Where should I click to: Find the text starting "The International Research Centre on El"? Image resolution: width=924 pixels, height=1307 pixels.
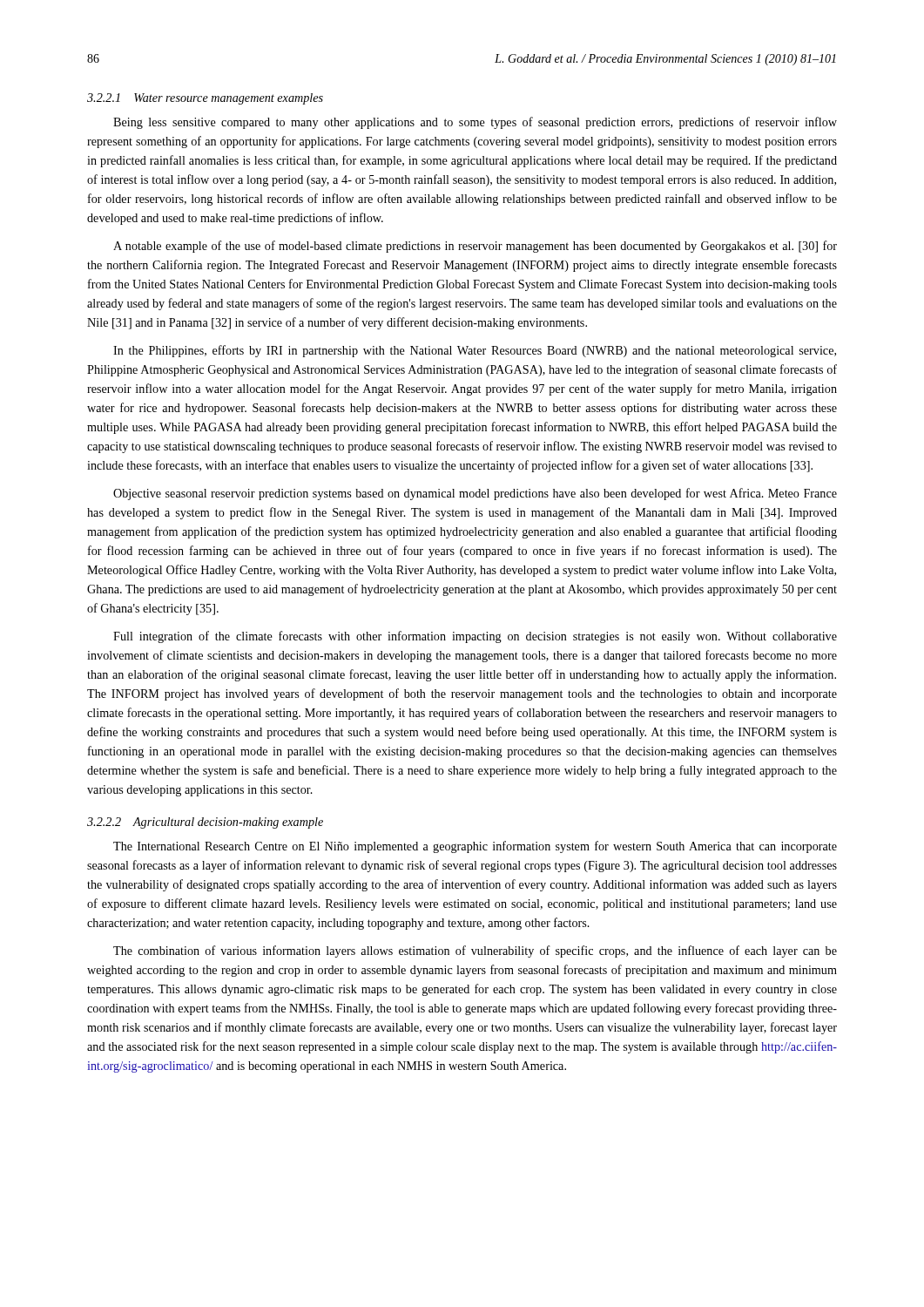click(462, 884)
